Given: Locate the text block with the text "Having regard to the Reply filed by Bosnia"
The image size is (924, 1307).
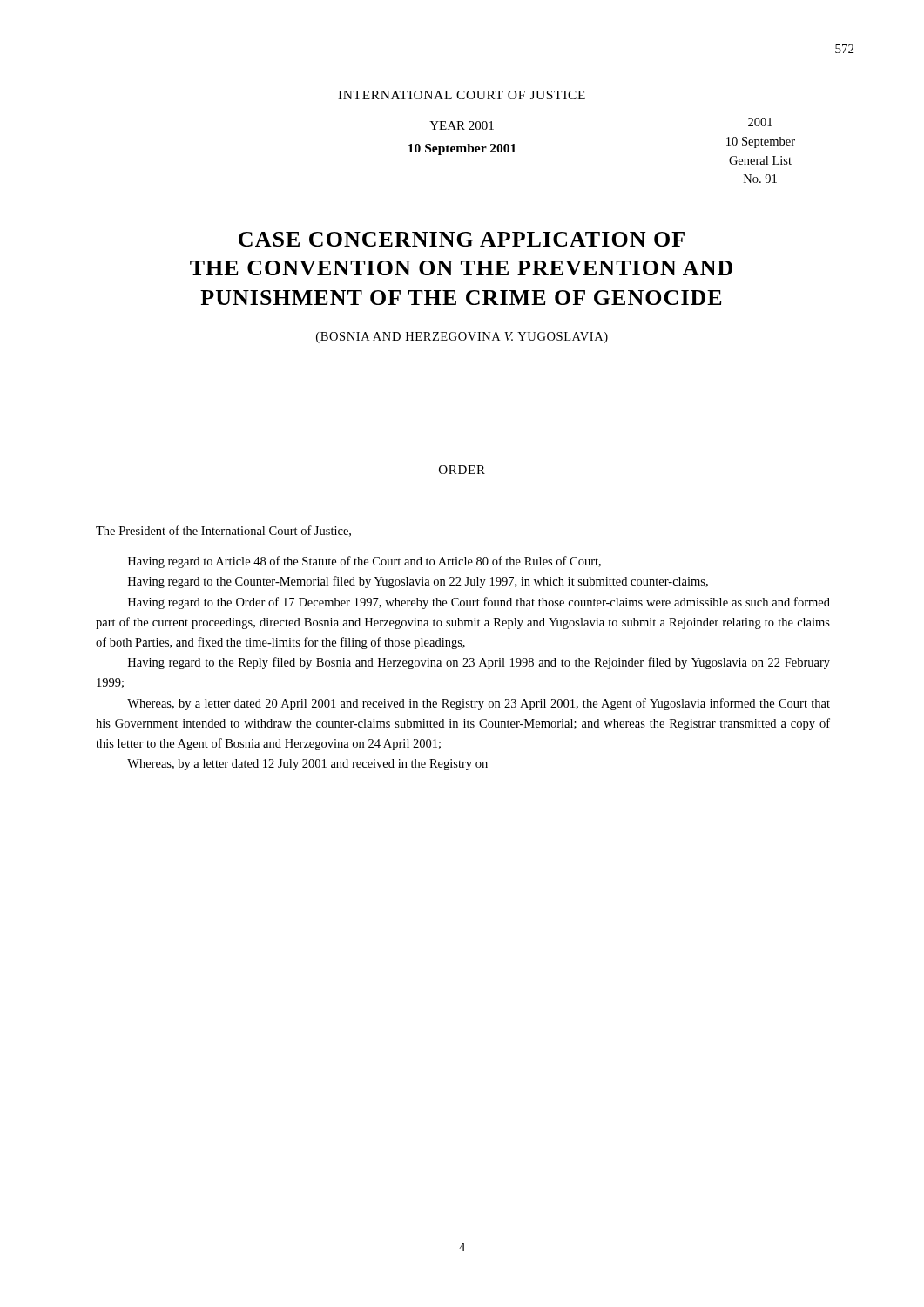Looking at the screenshot, I should tap(463, 672).
